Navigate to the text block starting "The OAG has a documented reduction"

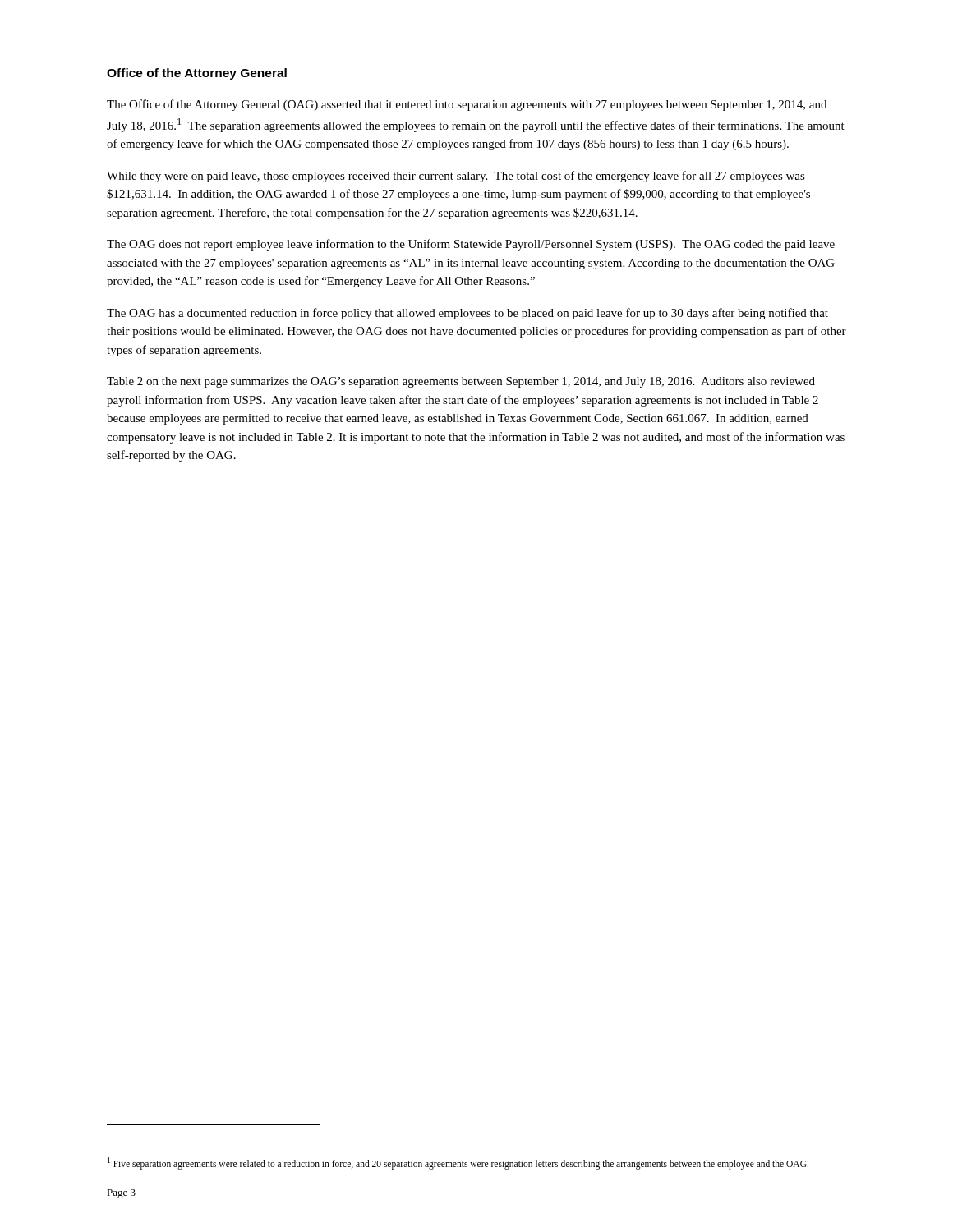pos(476,331)
